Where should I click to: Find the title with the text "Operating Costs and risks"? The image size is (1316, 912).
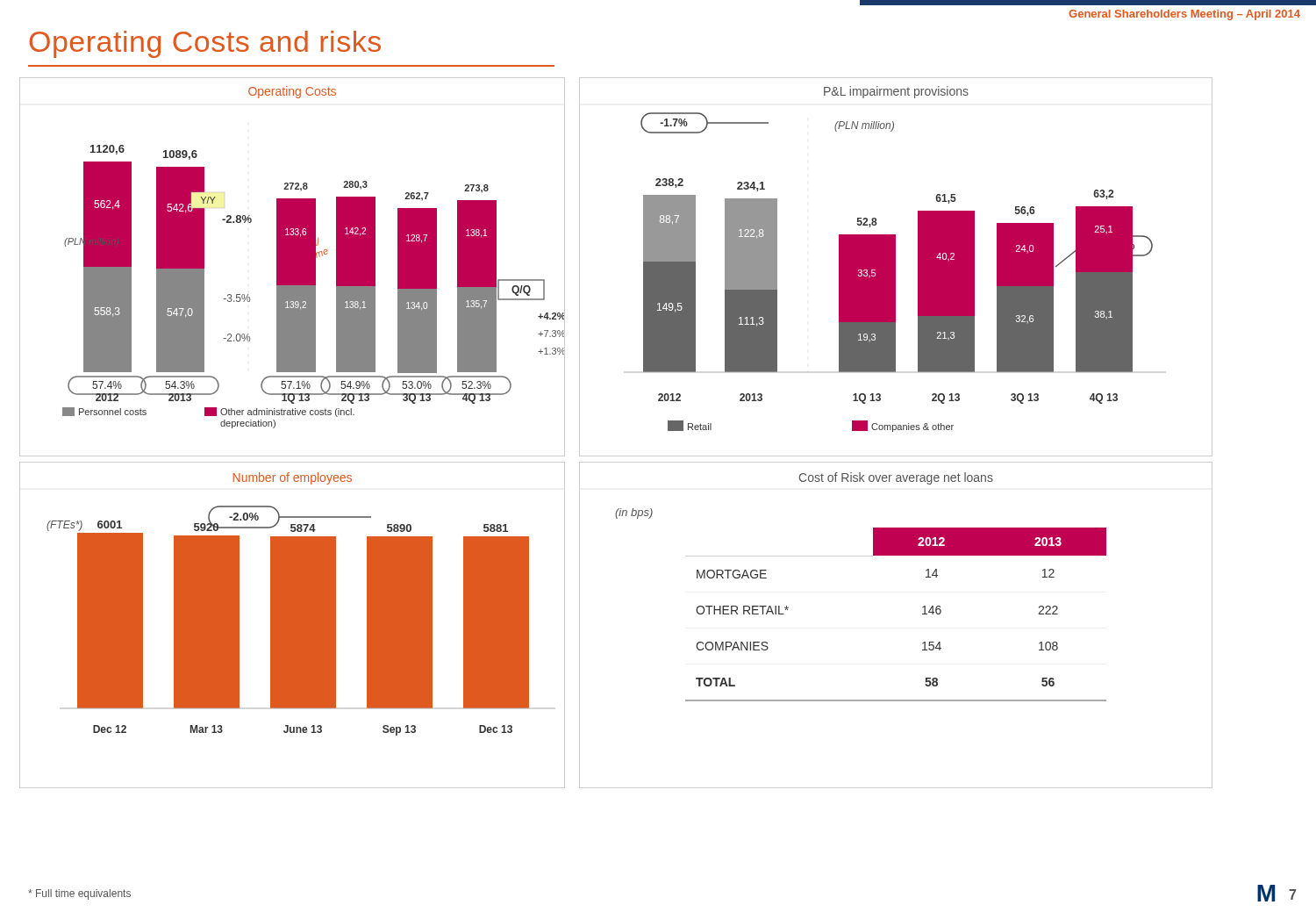coord(205,41)
